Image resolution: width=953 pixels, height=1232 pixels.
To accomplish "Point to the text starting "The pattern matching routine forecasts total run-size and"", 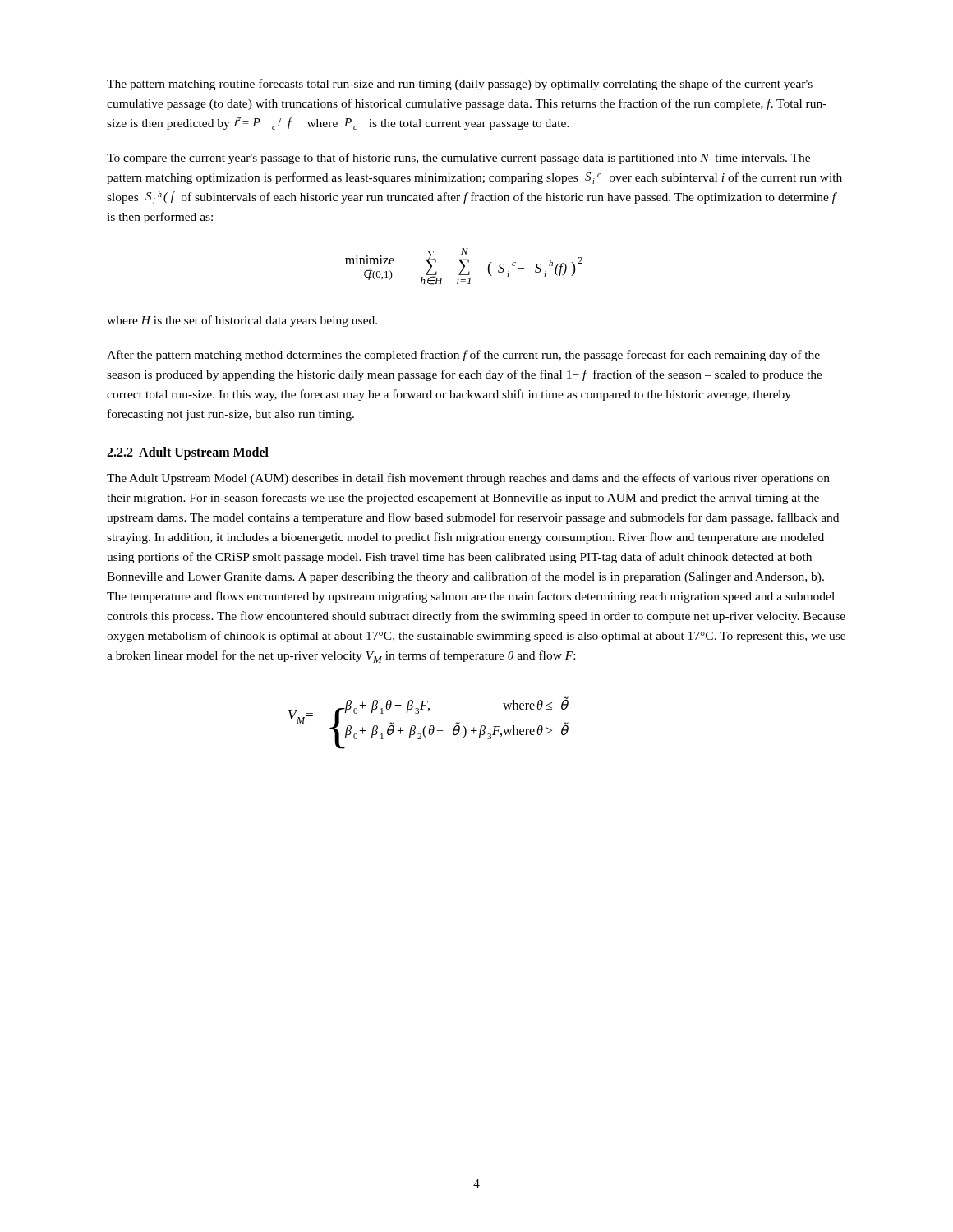I will [467, 104].
